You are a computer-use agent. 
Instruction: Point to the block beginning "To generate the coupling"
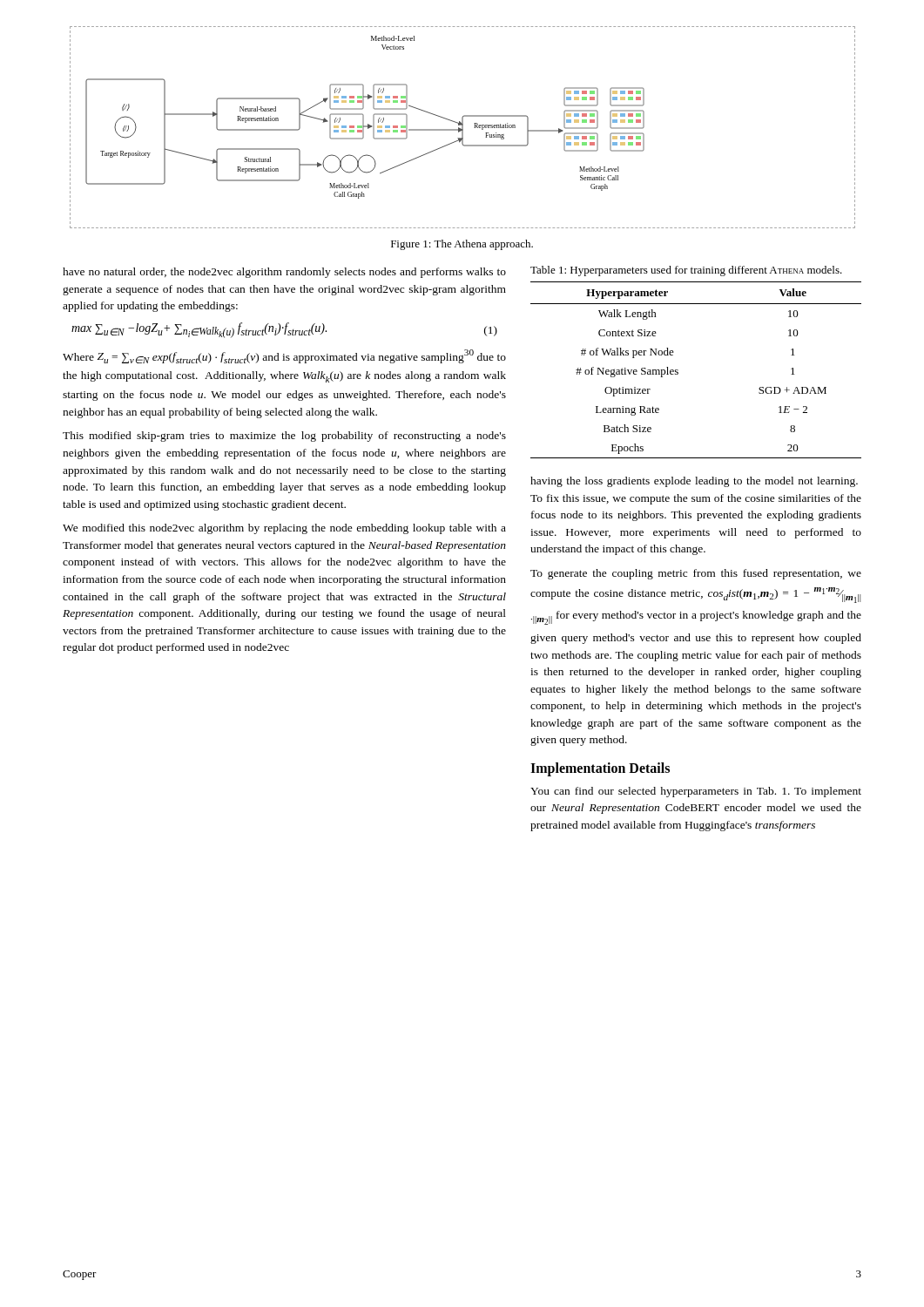pos(696,656)
